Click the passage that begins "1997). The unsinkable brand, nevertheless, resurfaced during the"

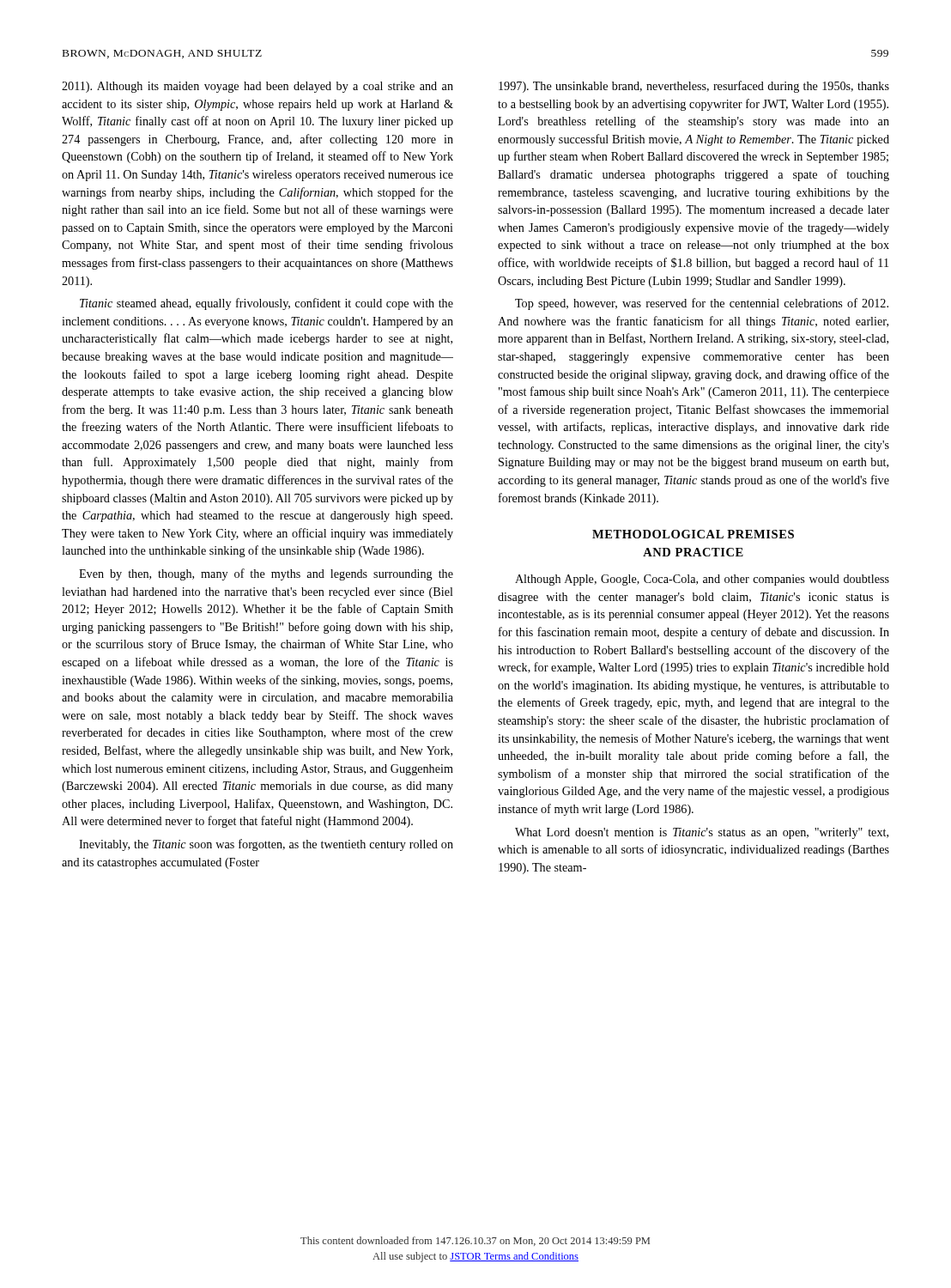pyautogui.click(x=694, y=183)
